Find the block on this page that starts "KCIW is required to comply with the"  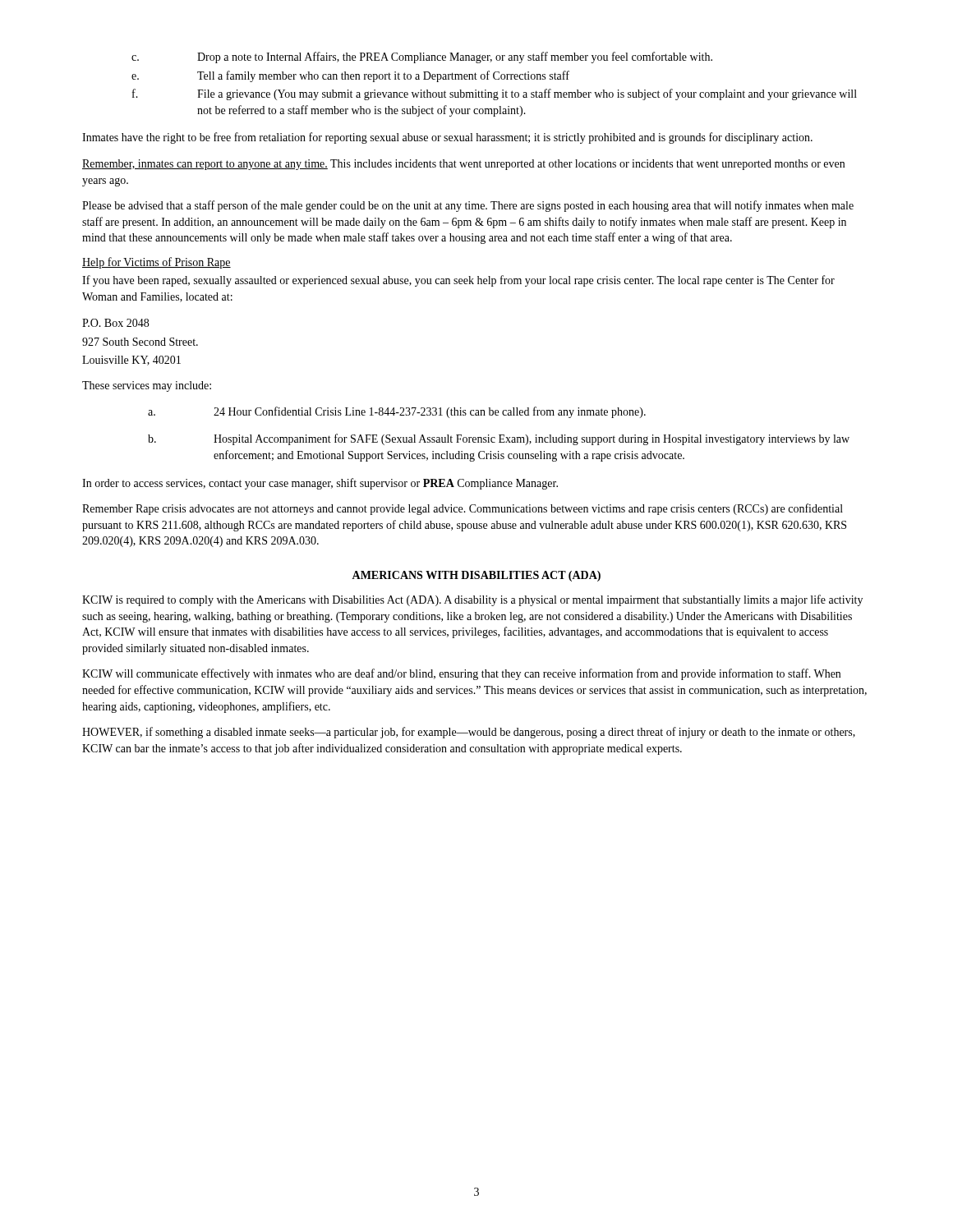pos(476,624)
